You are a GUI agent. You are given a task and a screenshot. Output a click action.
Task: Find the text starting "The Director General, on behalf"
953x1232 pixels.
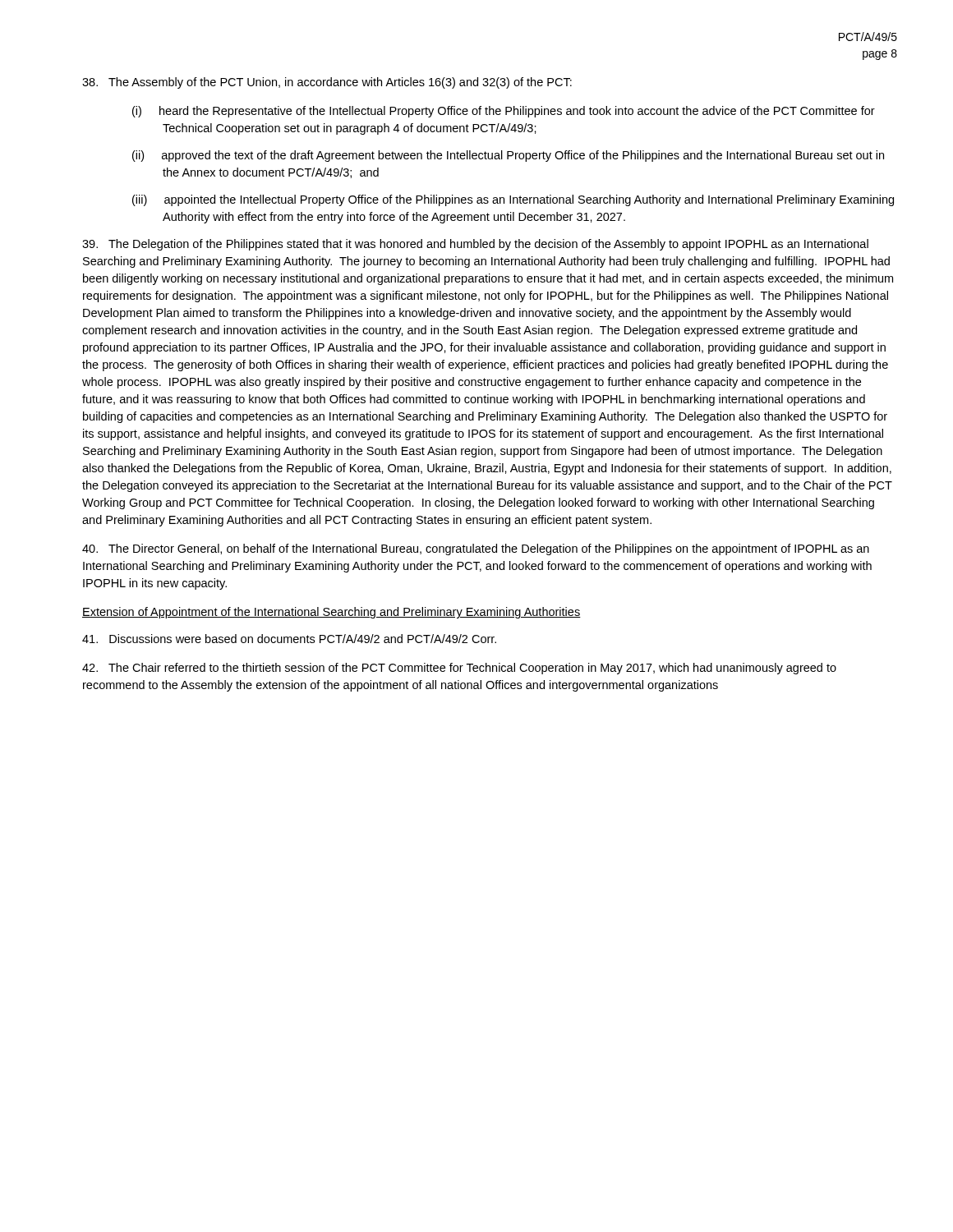click(477, 566)
